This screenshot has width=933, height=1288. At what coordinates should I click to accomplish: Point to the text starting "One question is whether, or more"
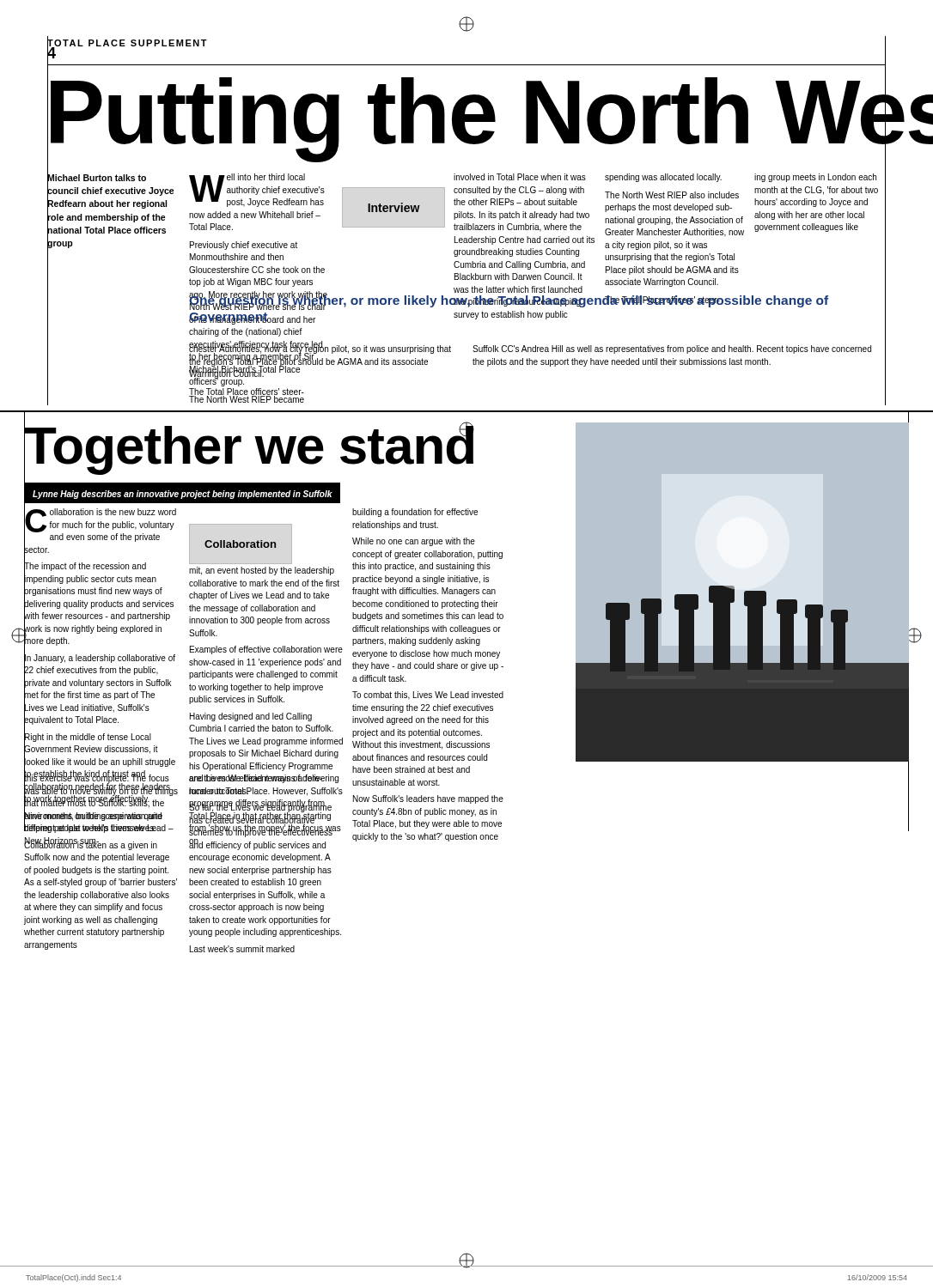[x=537, y=309]
